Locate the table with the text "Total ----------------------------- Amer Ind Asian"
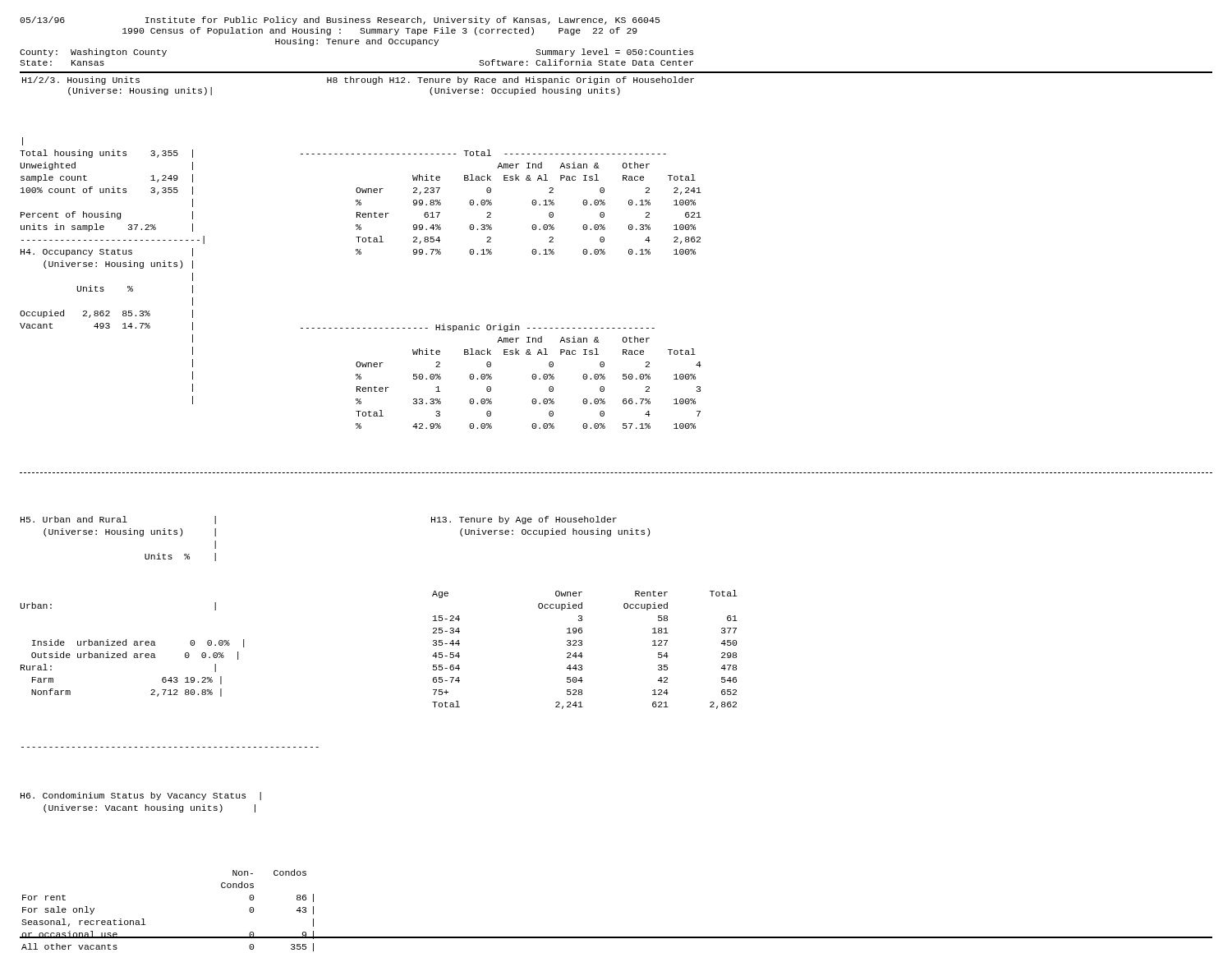The image size is (1232, 953). coord(756,203)
